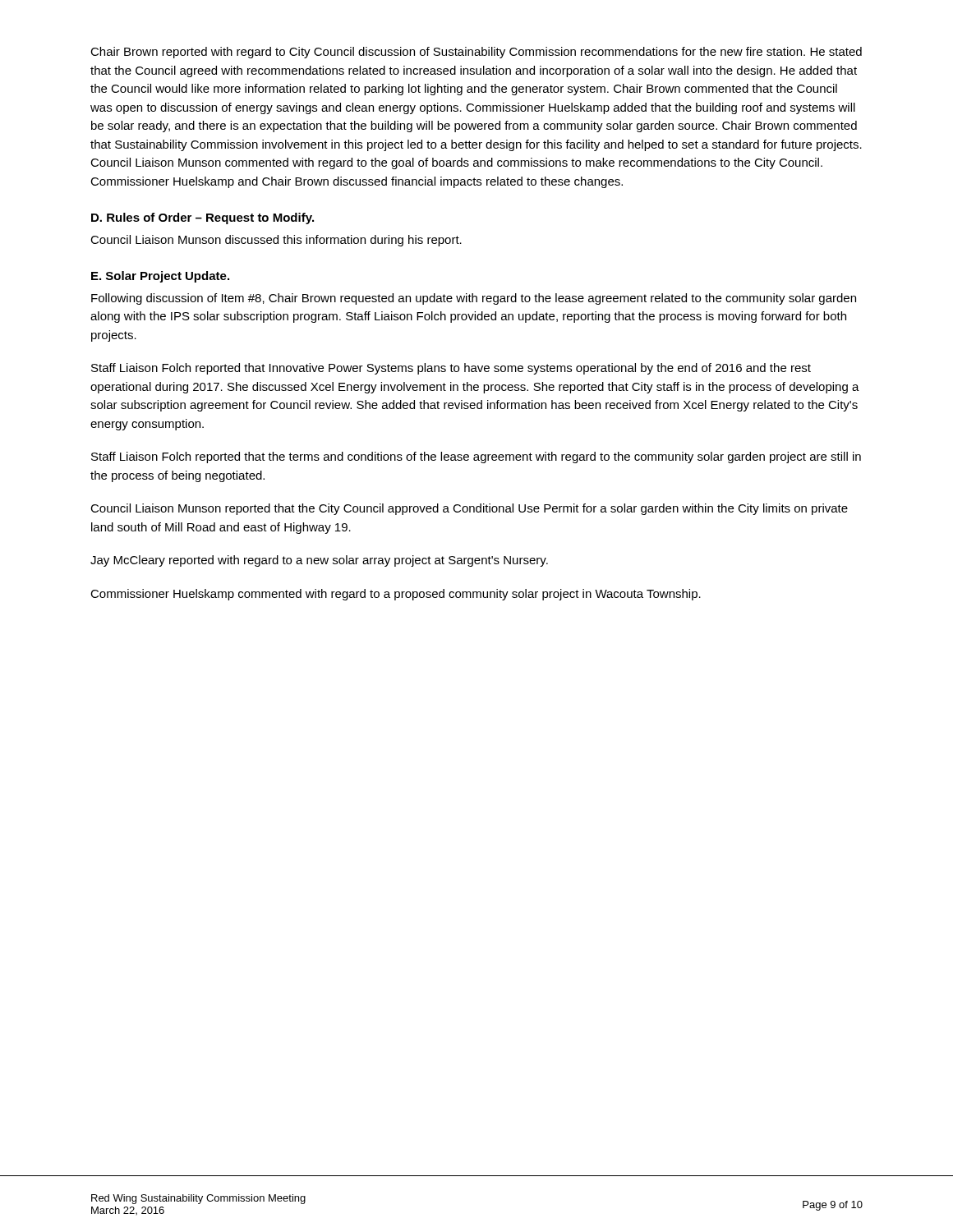This screenshot has width=953, height=1232.
Task: Click the passage that begins "Jay McCleary reported with regard to a"
Action: pos(319,560)
